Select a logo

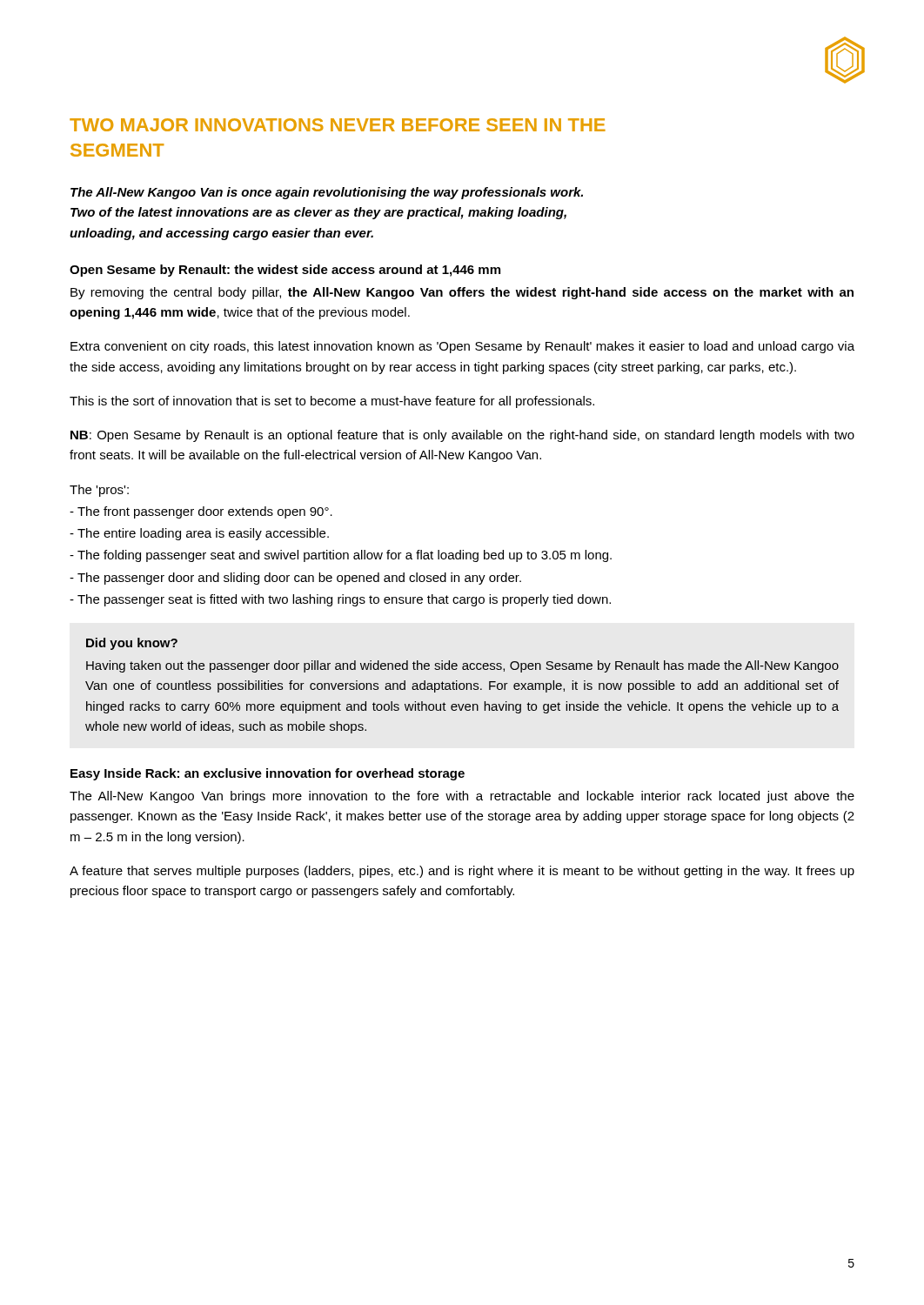pos(846,61)
